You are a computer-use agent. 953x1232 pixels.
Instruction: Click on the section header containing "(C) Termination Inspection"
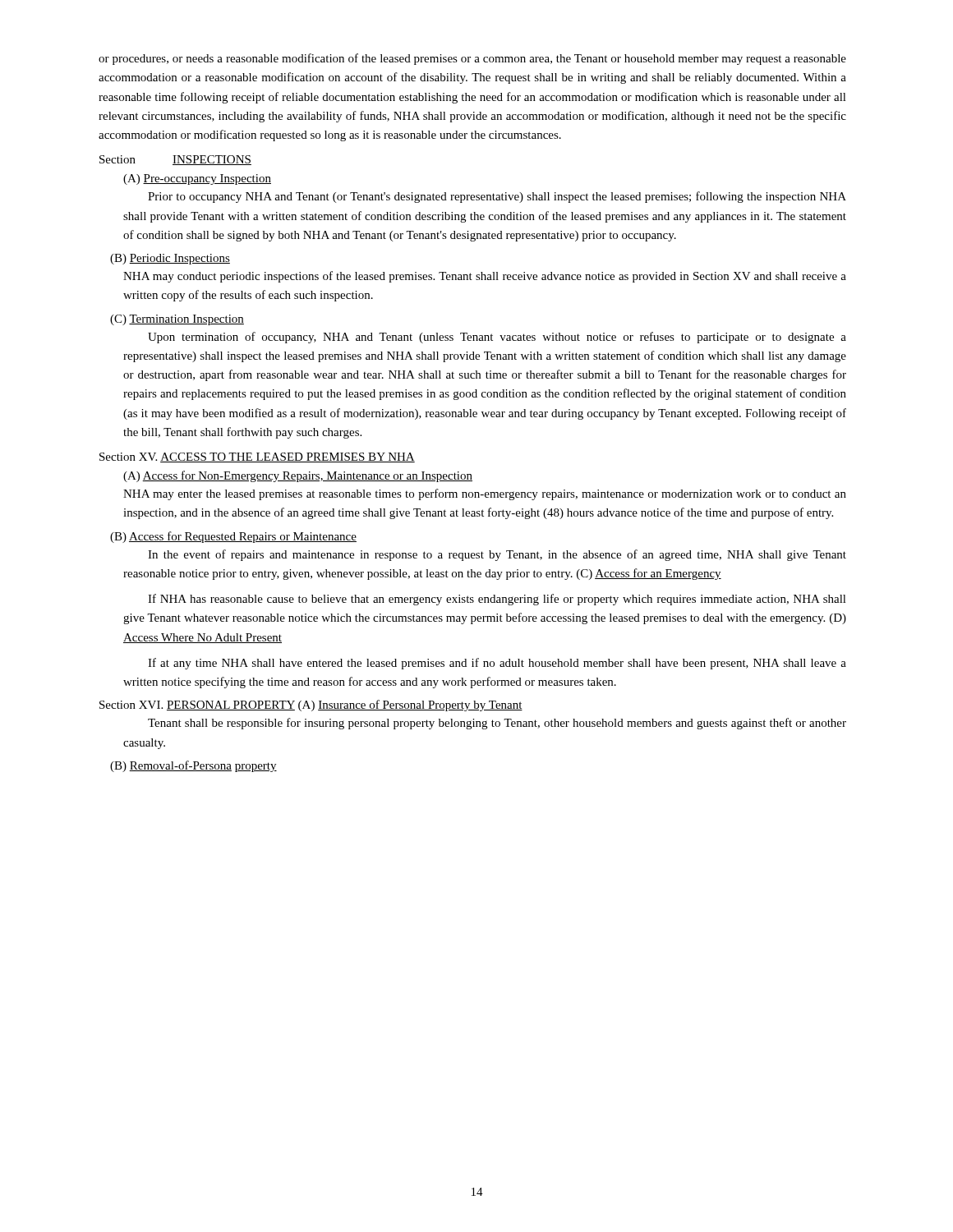(177, 318)
